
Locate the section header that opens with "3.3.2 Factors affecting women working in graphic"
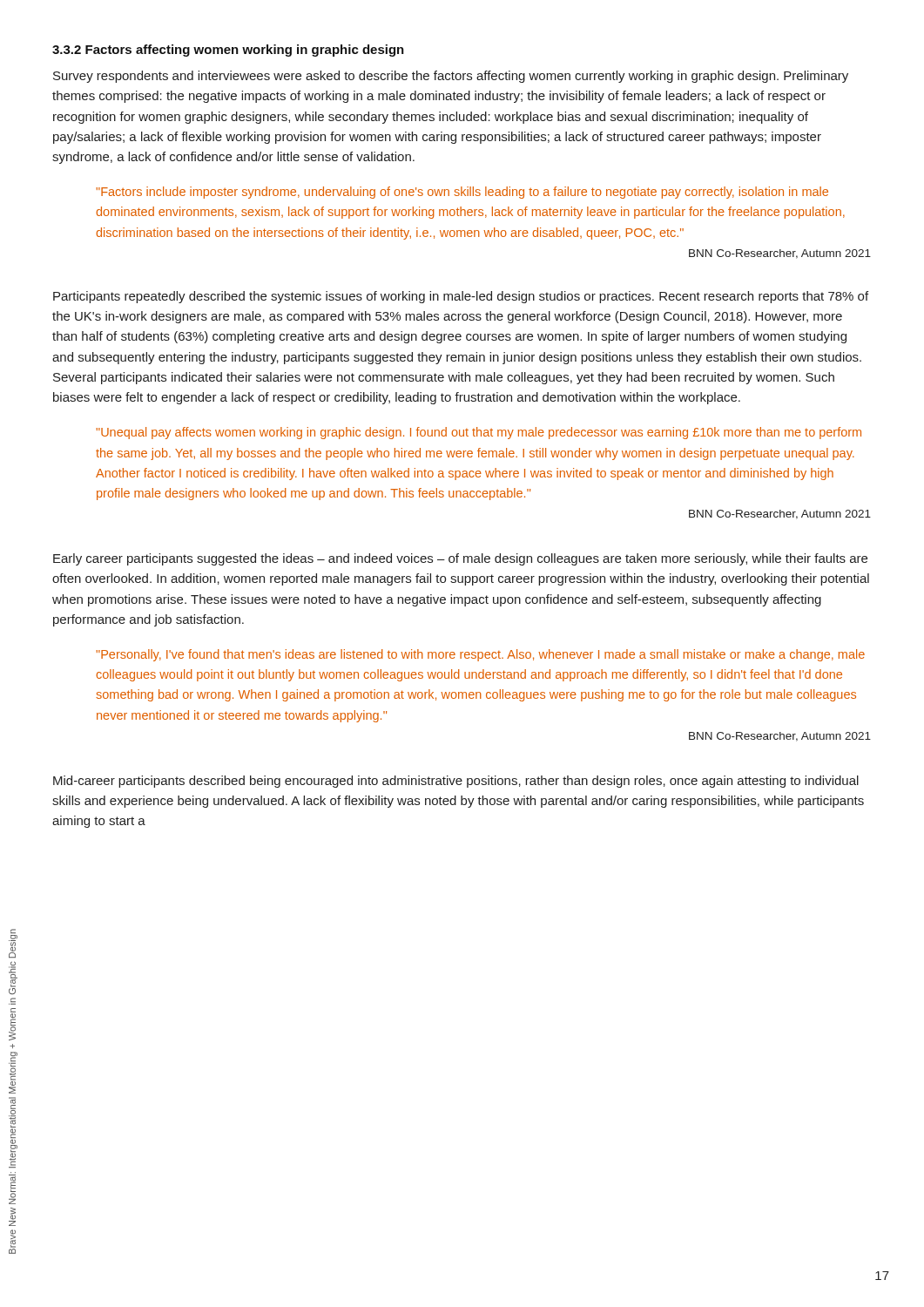228,49
